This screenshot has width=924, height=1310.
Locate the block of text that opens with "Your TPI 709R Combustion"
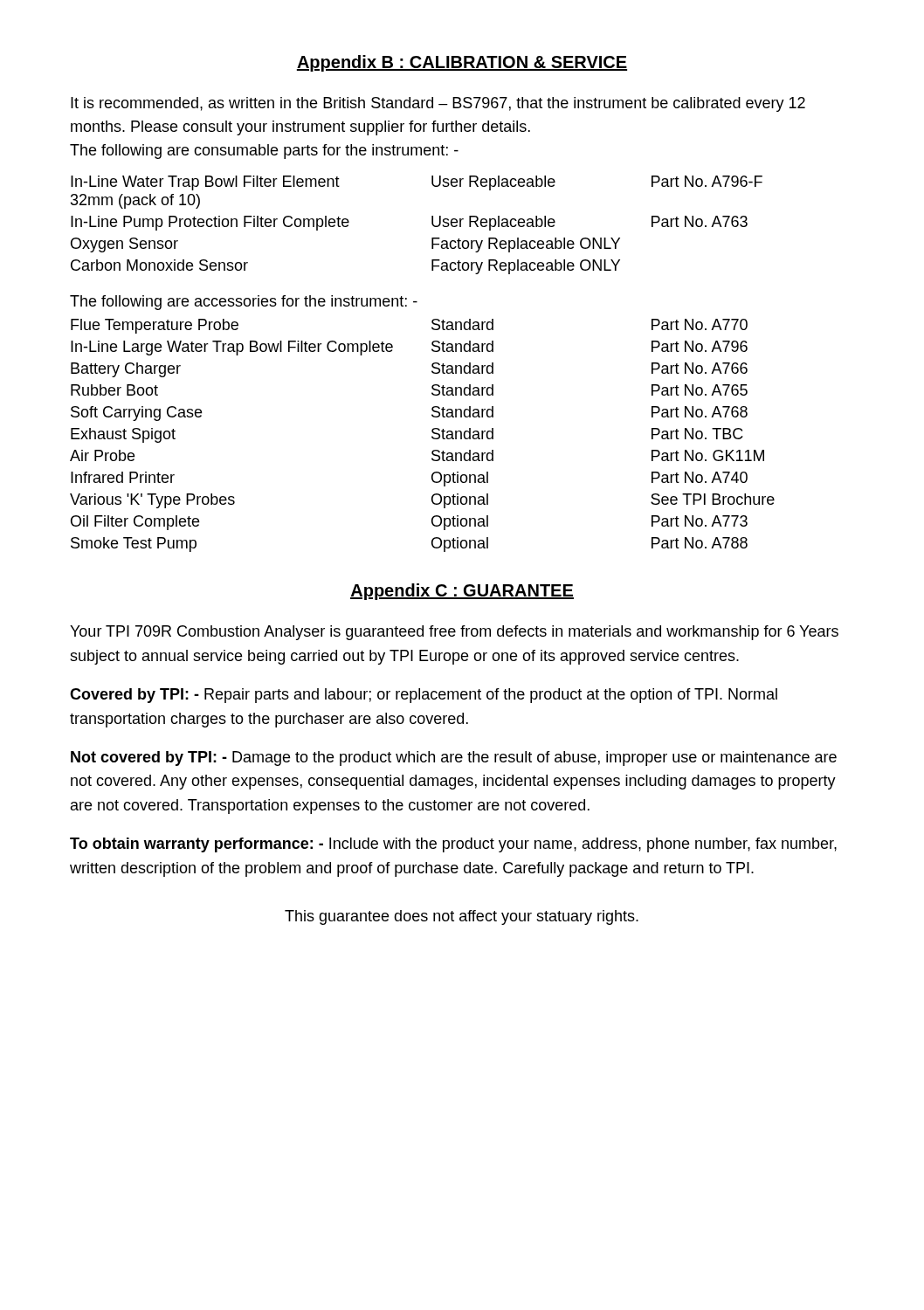tap(454, 644)
